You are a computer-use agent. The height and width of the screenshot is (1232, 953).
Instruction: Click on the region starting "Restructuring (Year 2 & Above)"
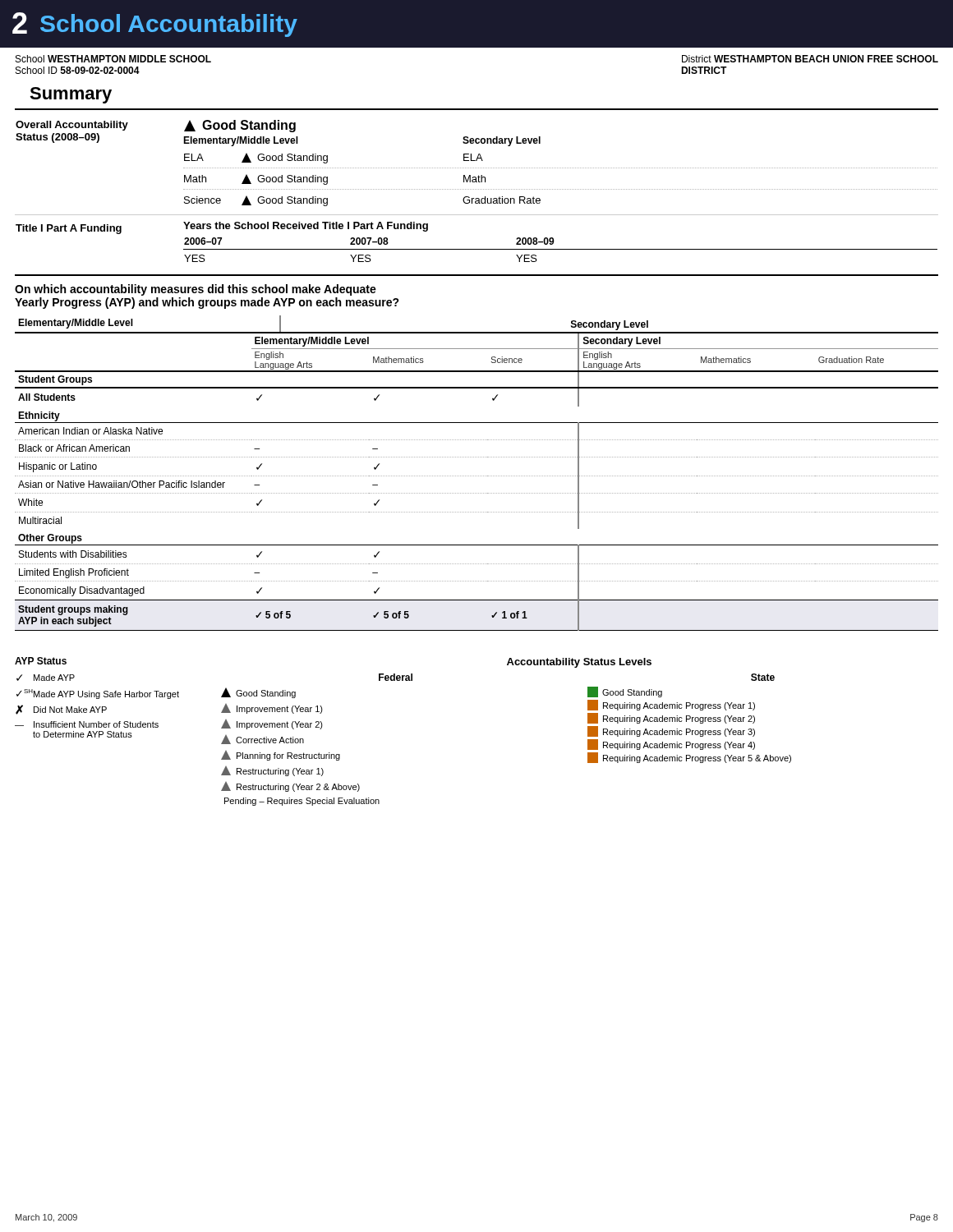coord(290,787)
